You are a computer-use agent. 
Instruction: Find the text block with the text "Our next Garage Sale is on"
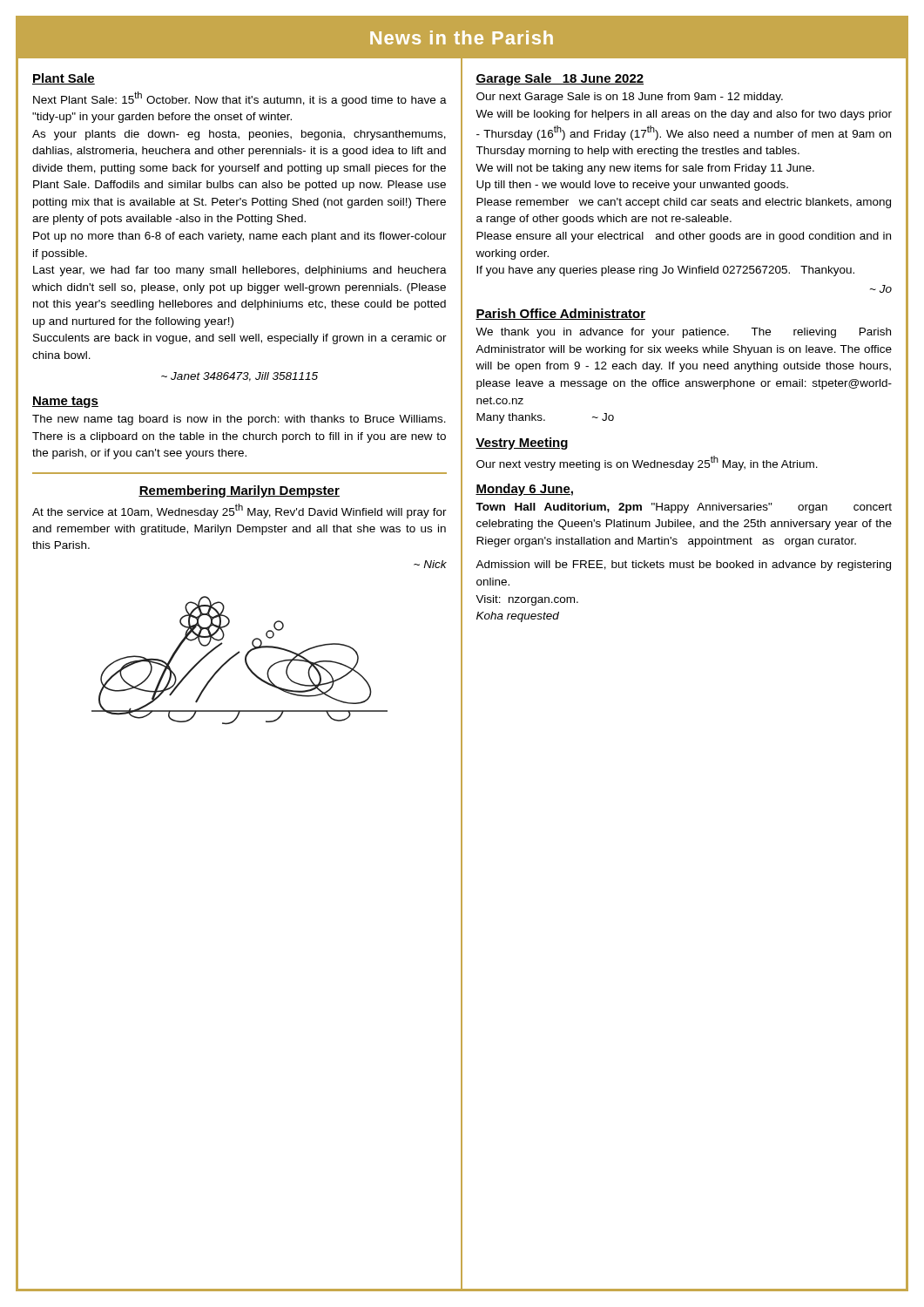(684, 194)
